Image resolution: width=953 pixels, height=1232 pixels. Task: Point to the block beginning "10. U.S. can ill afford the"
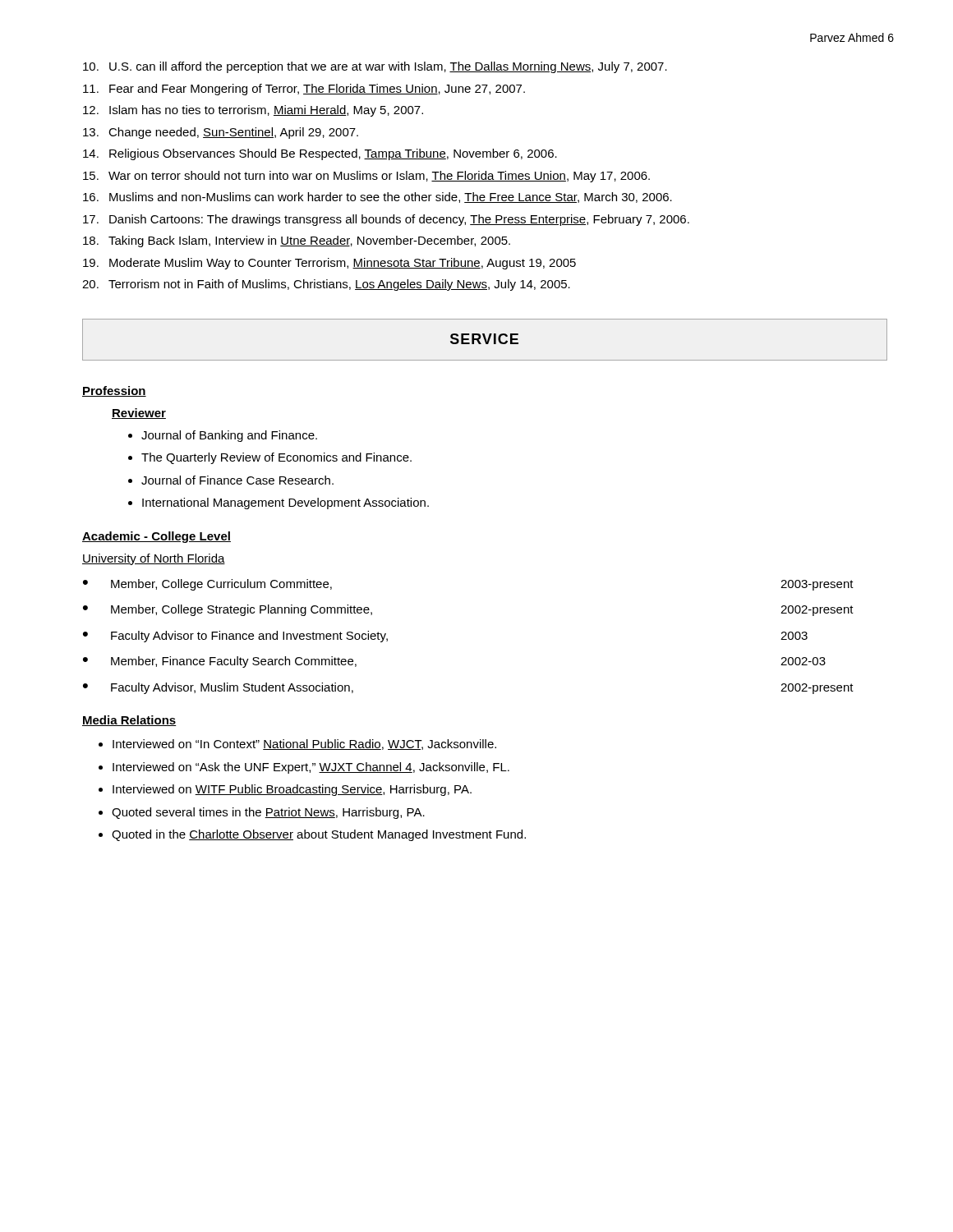click(375, 67)
